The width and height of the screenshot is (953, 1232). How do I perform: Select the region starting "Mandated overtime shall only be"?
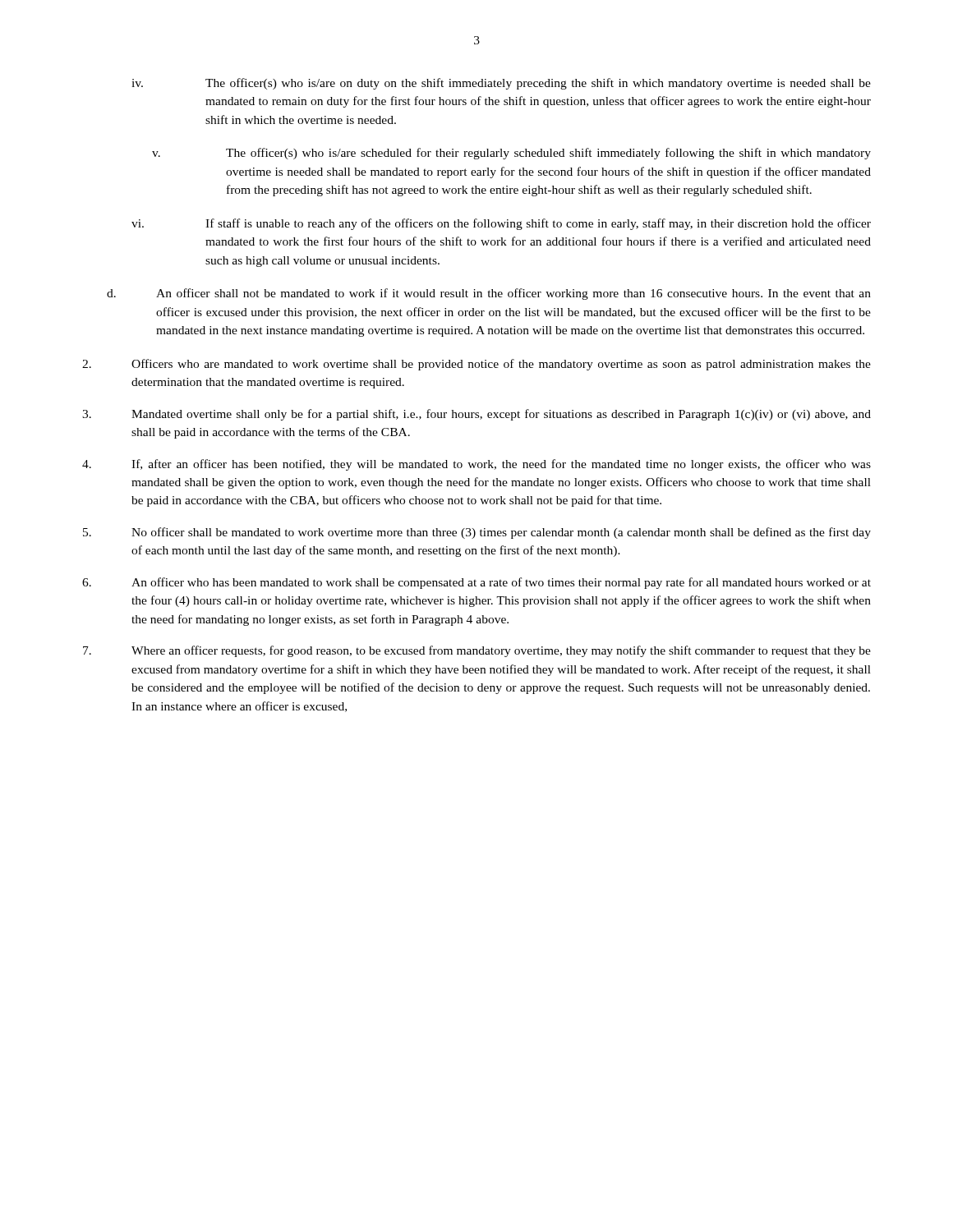[476, 423]
